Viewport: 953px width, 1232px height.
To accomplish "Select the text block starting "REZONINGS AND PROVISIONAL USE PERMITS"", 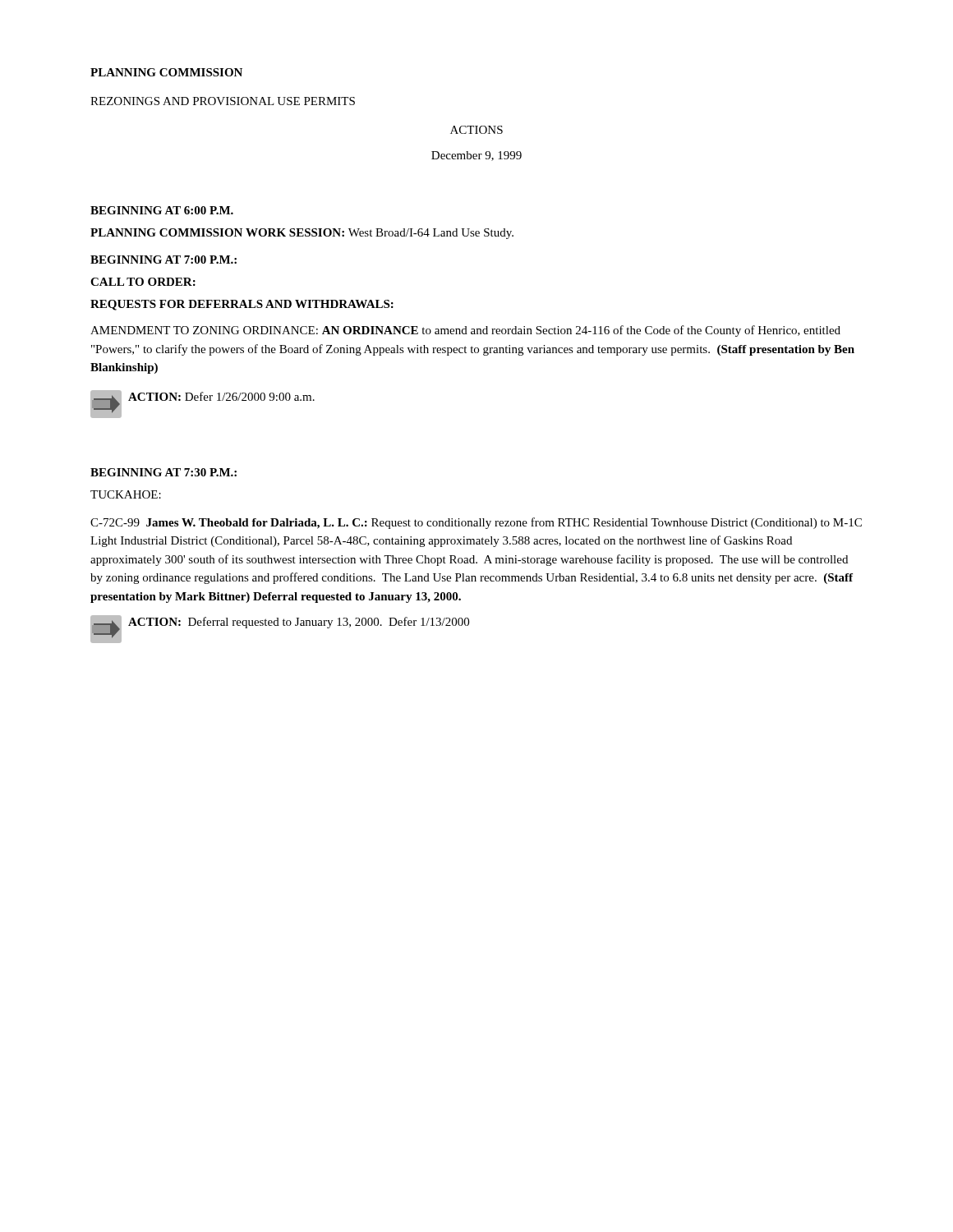I will [x=223, y=101].
